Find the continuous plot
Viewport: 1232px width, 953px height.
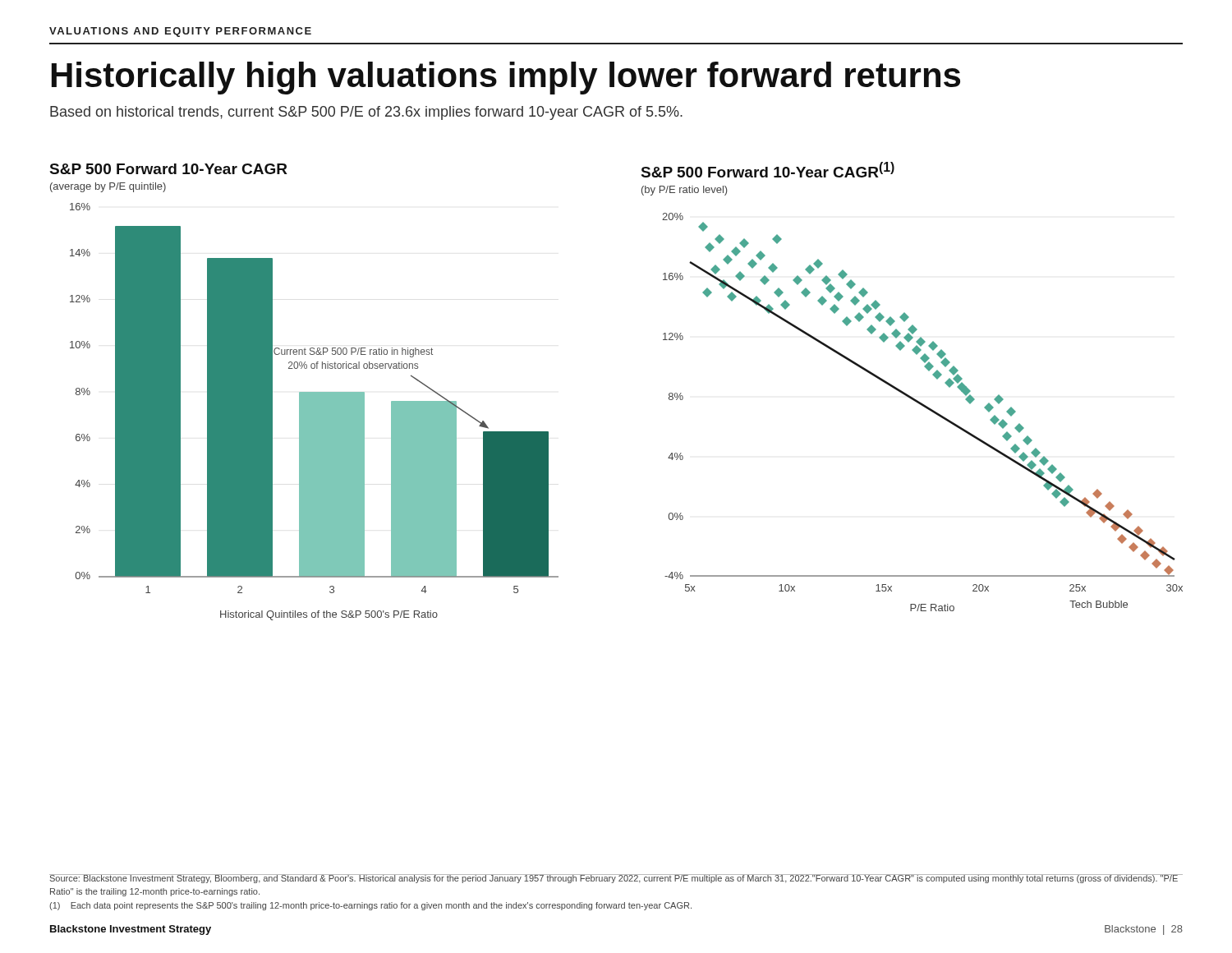pos(920,418)
